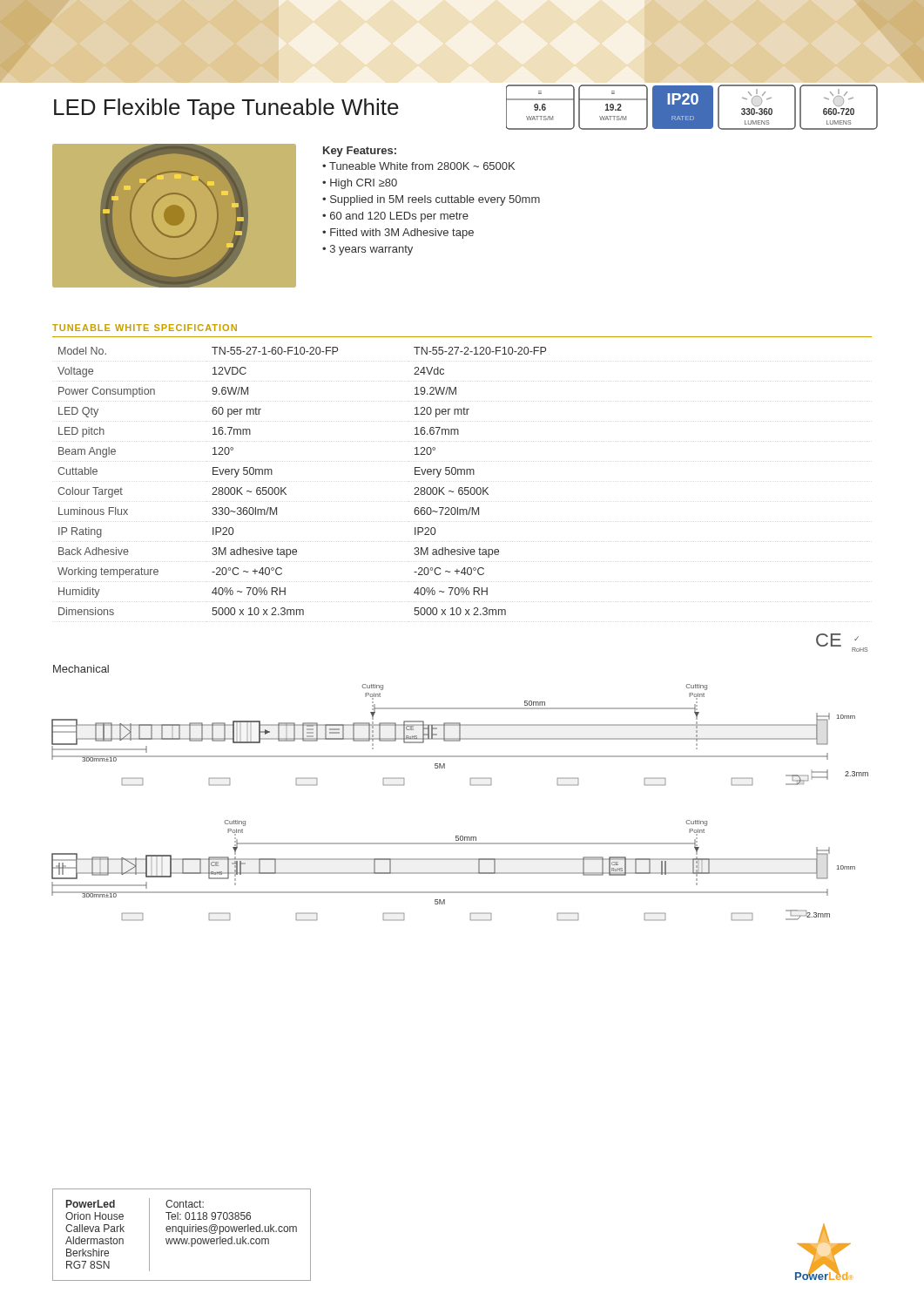This screenshot has width=924, height=1307.
Task: Find "• High CRI ≥80" on this page
Action: click(x=360, y=183)
